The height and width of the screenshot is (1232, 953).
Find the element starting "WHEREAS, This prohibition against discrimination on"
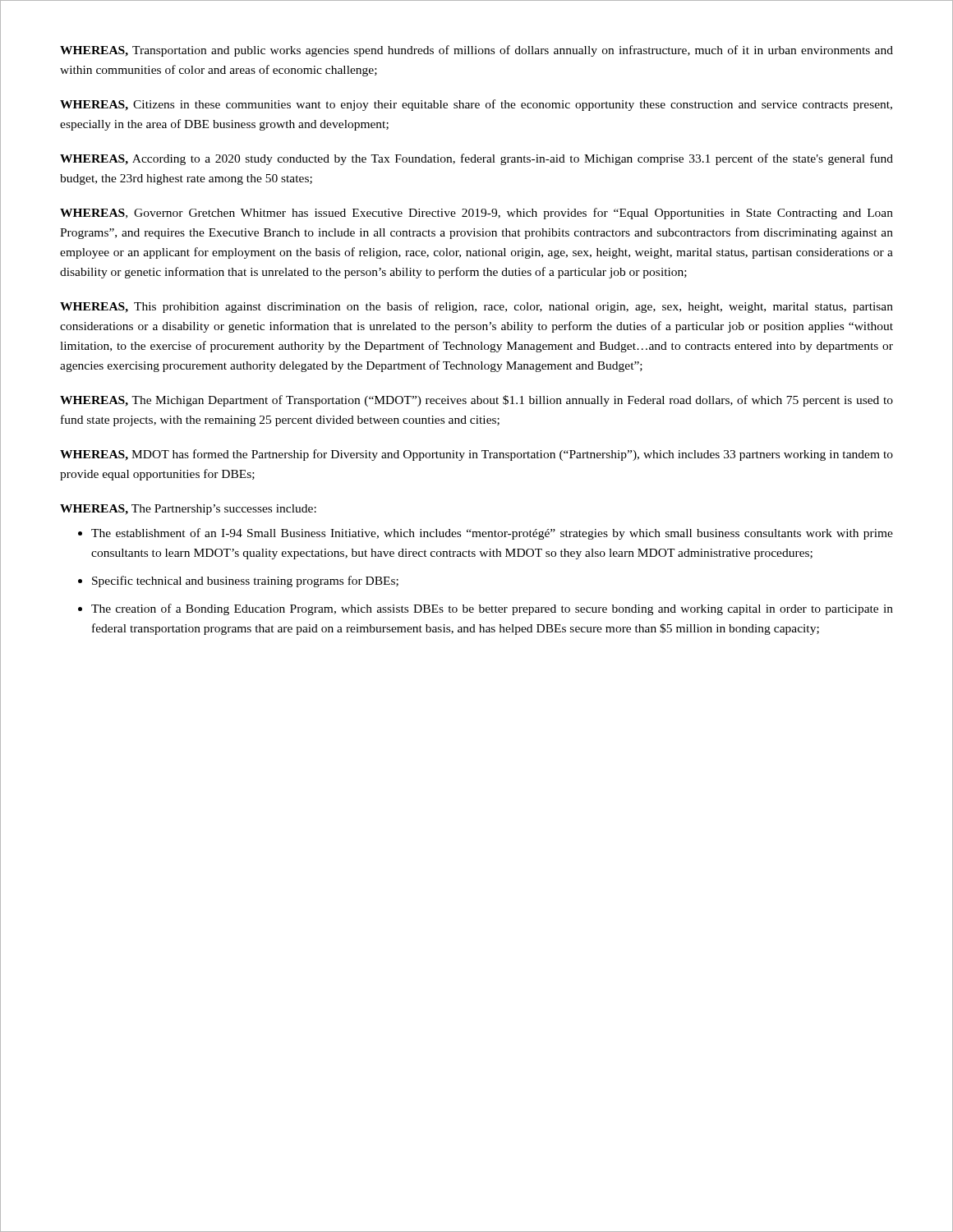[x=476, y=336]
